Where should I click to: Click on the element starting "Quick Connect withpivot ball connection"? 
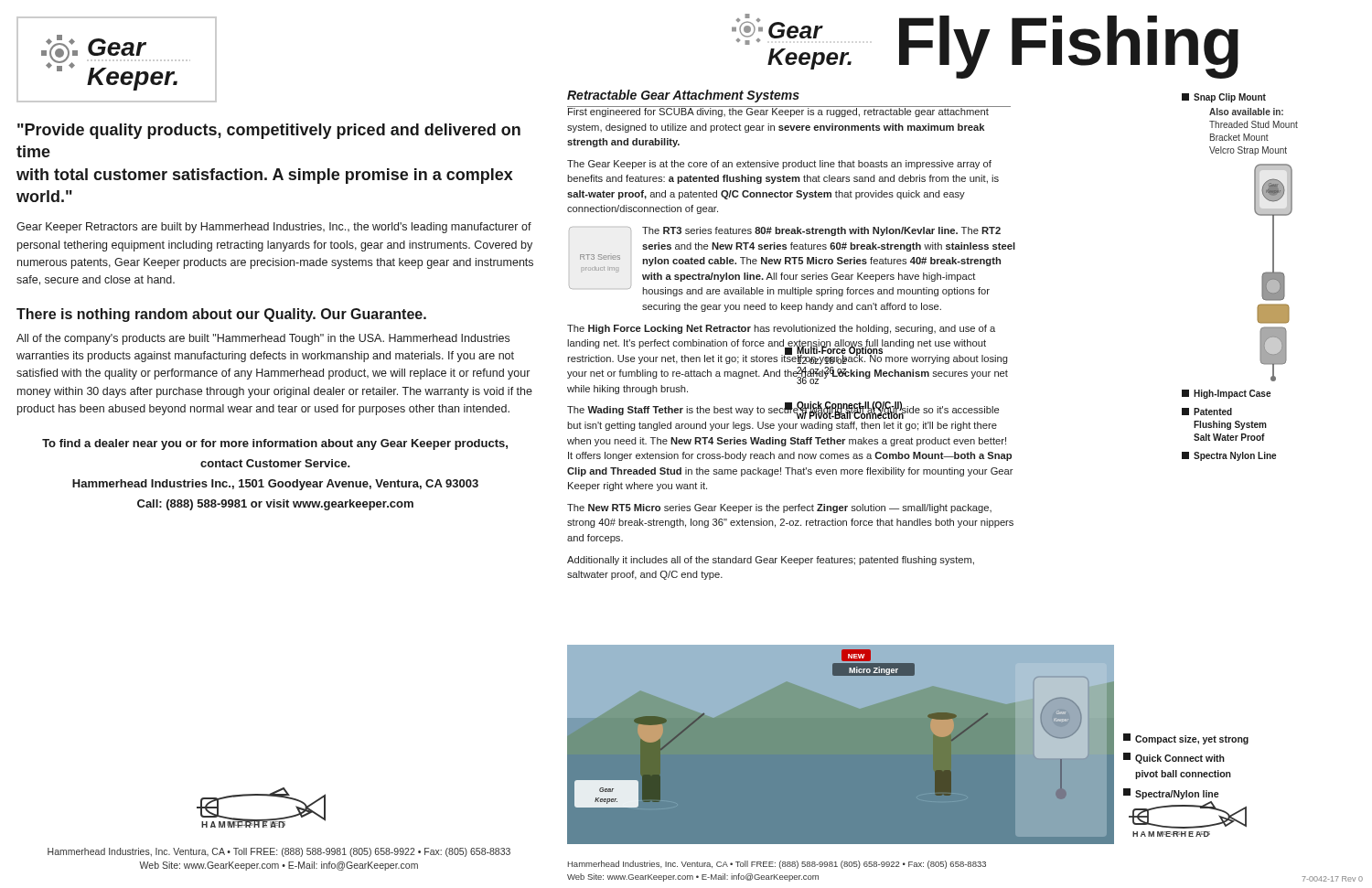pyautogui.click(x=1177, y=767)
